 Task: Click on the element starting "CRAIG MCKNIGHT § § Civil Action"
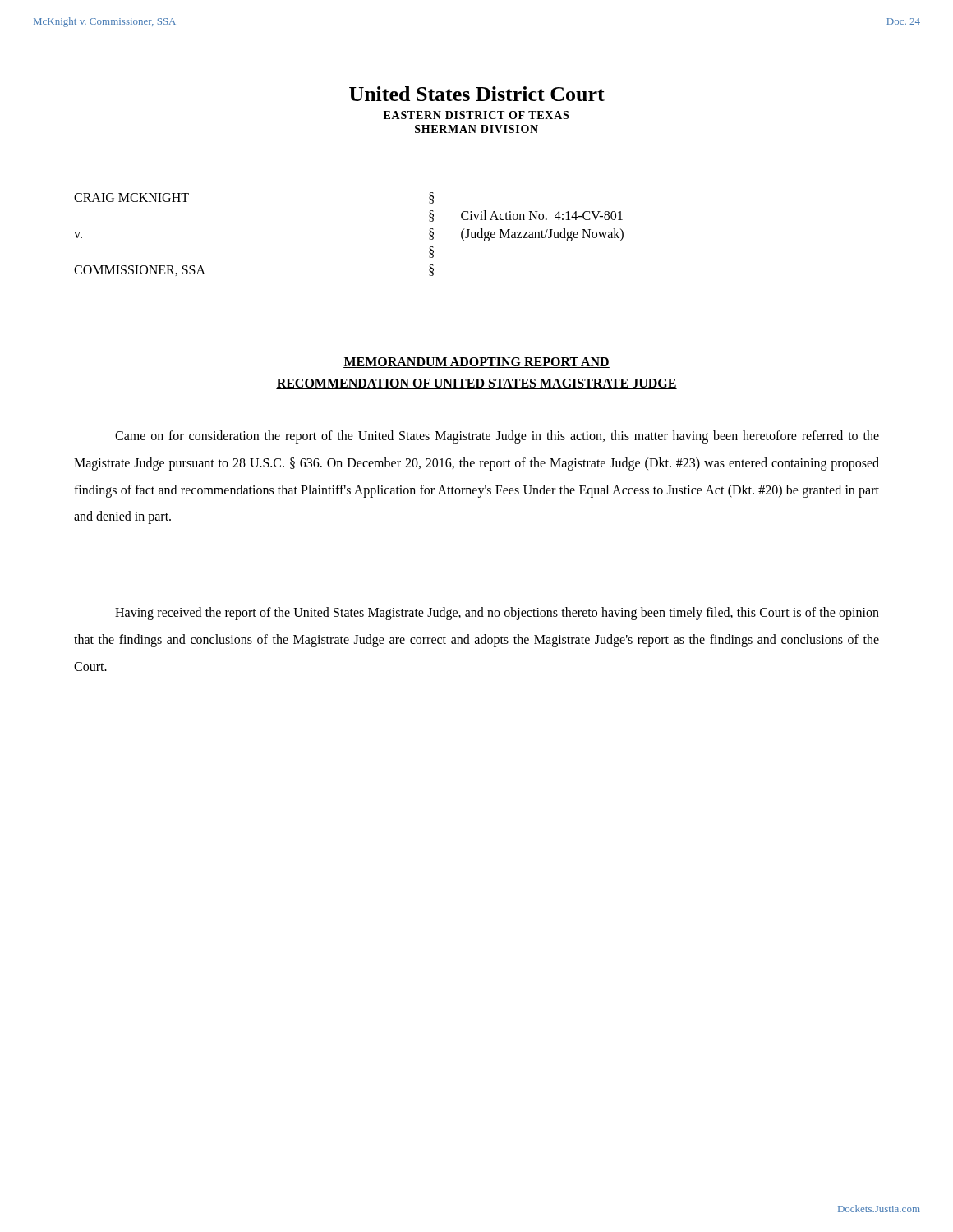476,234
